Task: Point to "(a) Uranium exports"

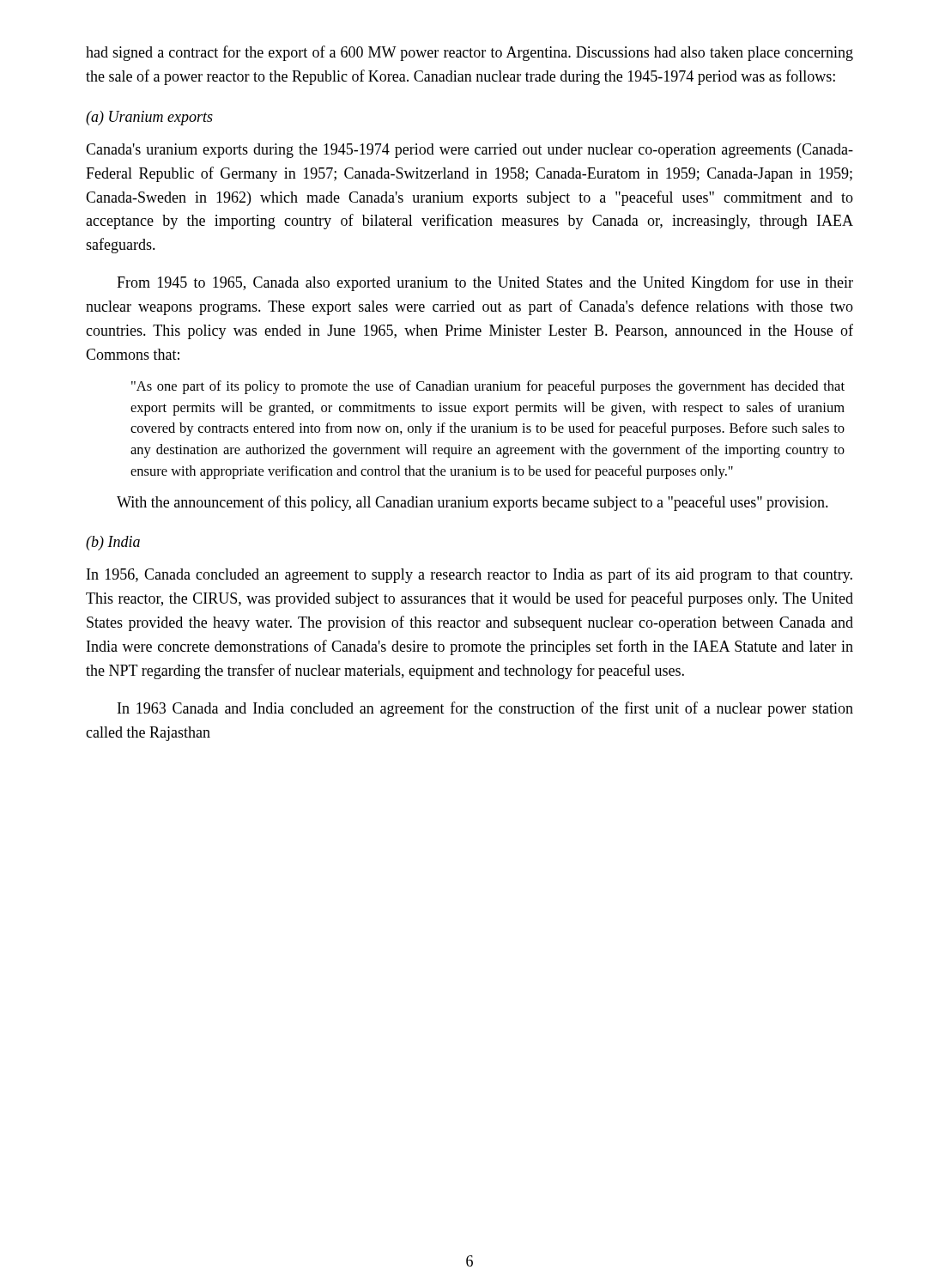Action: 149,117
